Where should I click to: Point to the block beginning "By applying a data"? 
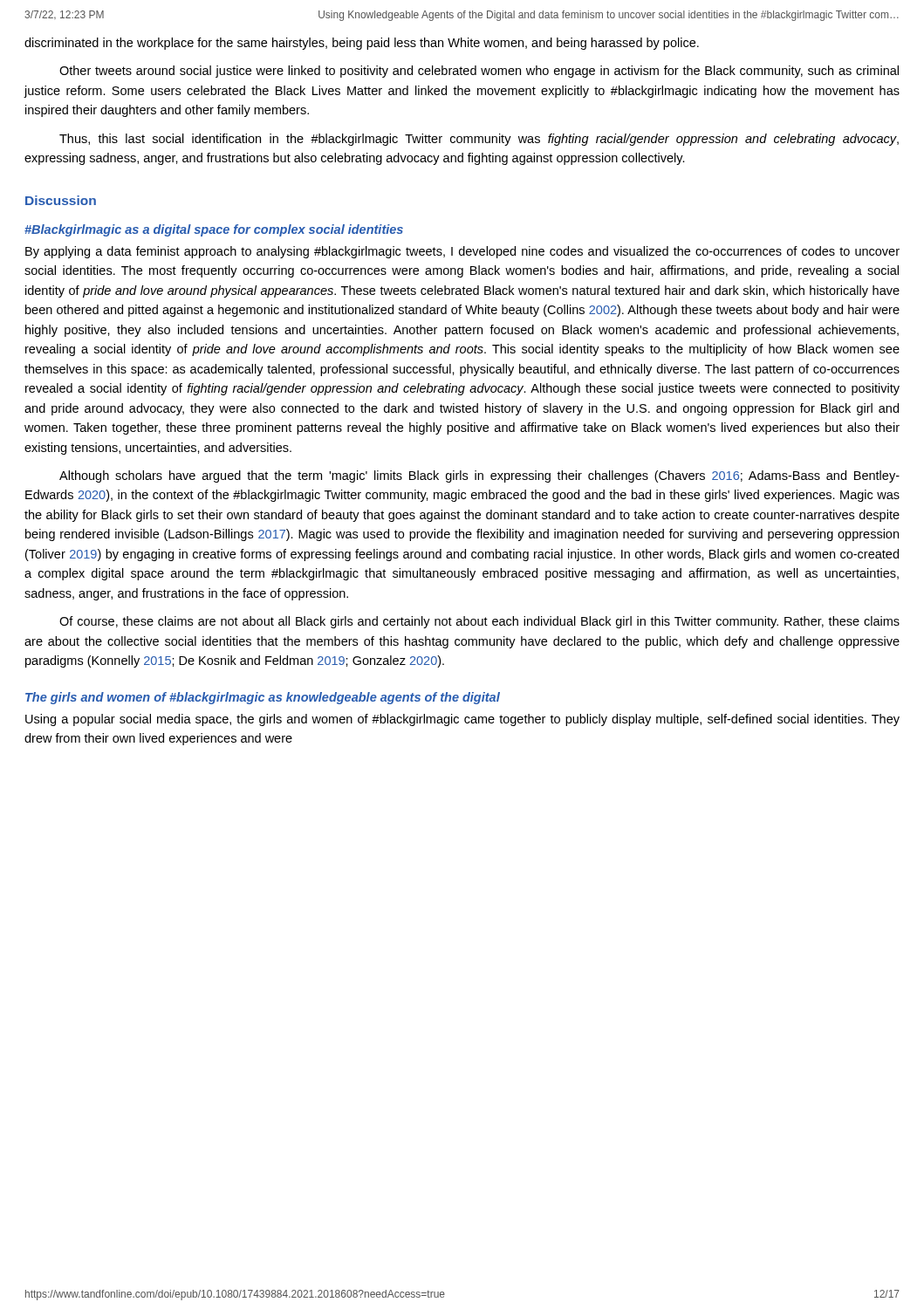462,349
